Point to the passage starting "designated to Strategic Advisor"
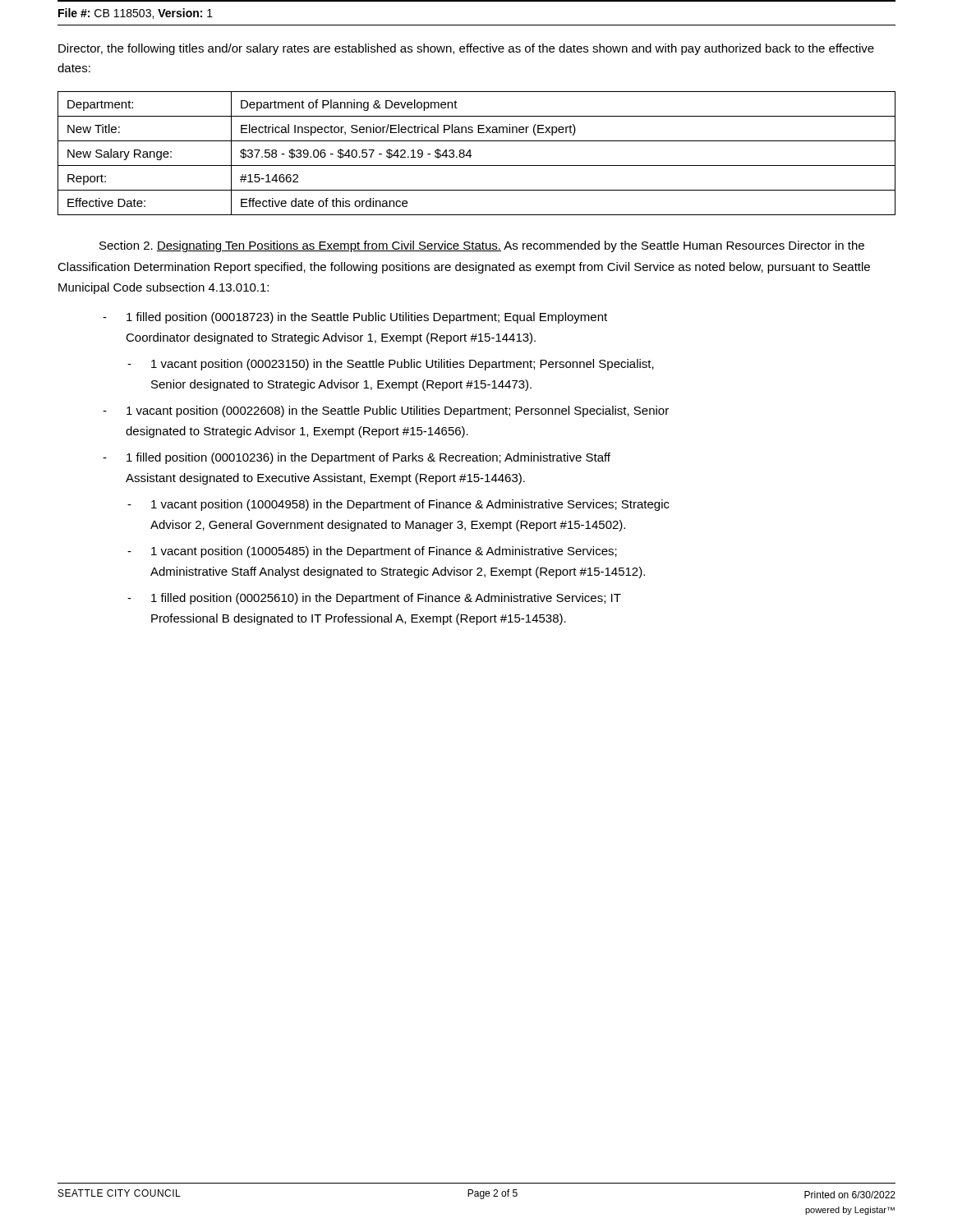The image size is (953, 1232). [297, 431]
